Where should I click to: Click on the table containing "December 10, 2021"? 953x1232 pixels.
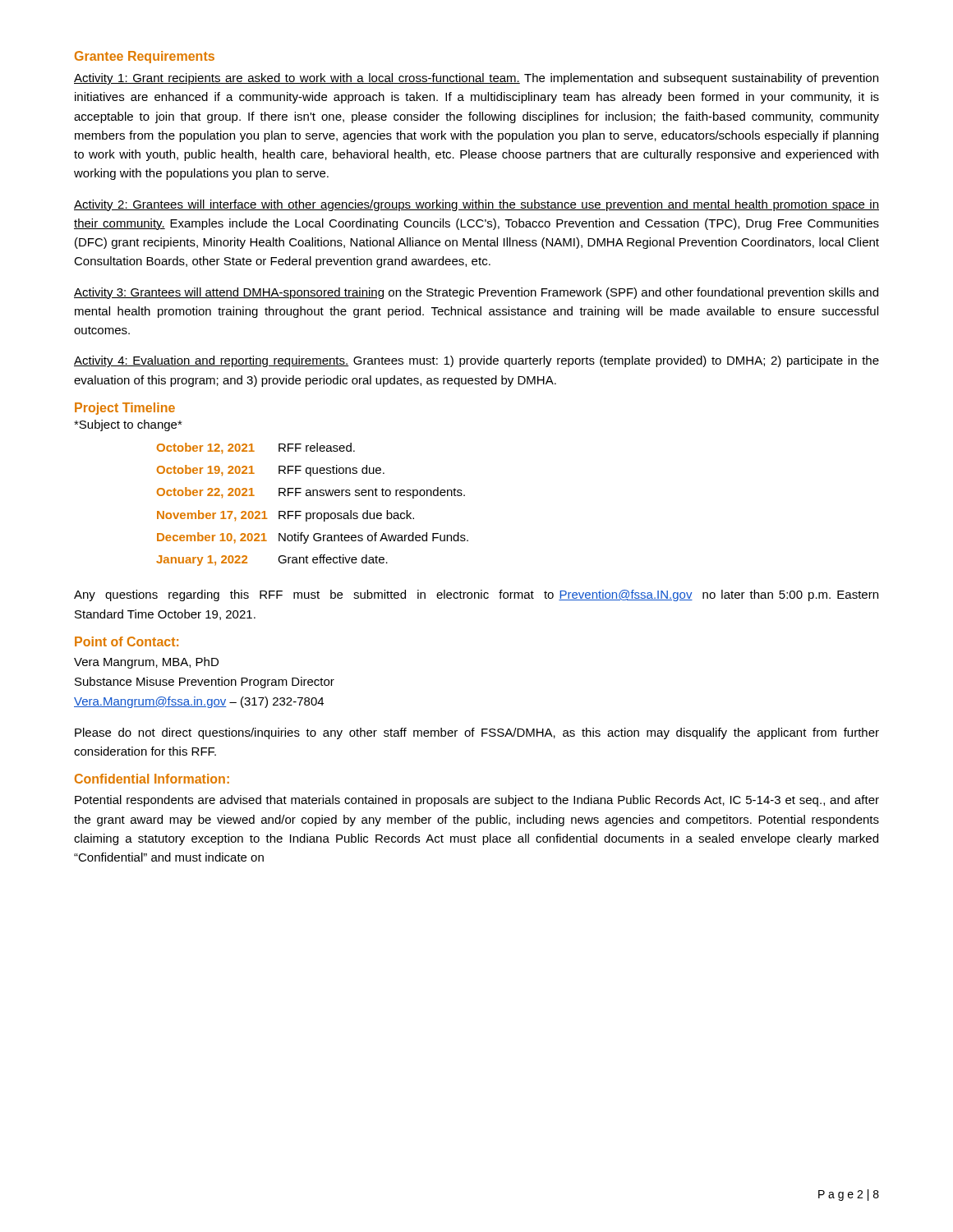point(476,503)
